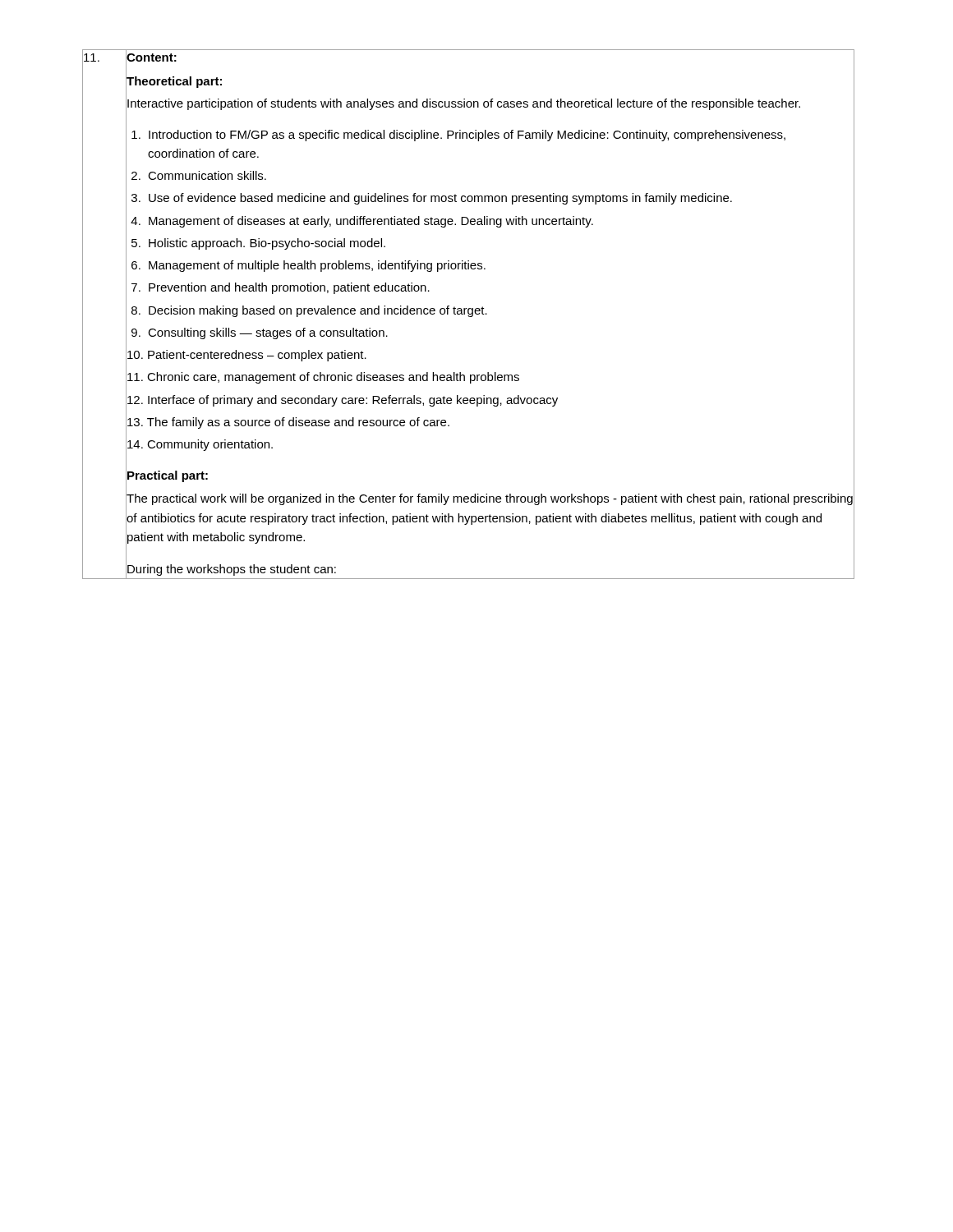Click on the passage starting "Consulting skills — stages of a consultation."
The width and height of the screenshot is (953, 1232).
click(268, 332)
